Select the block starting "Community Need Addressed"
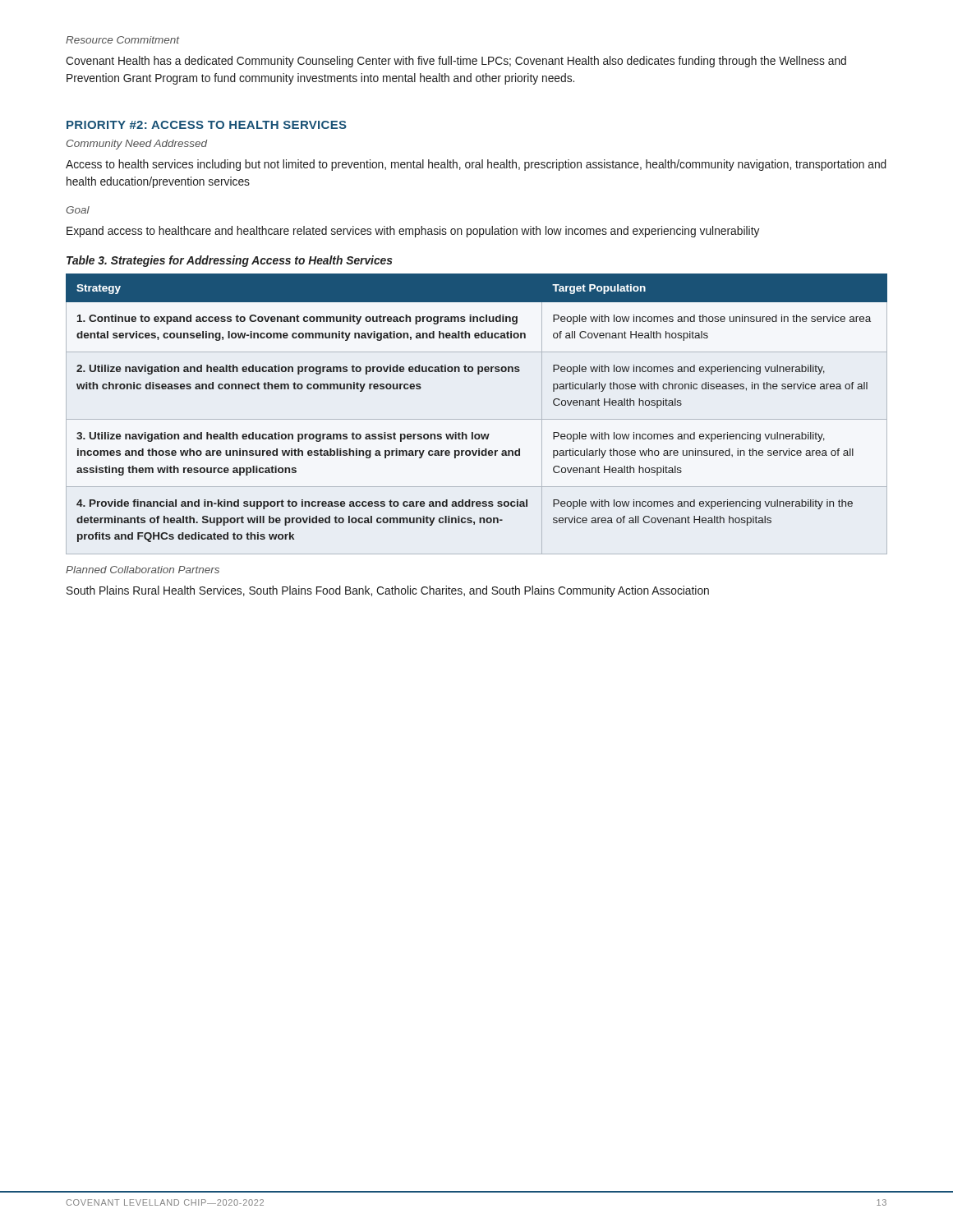Screen dimensions: 1232x953 point(136,143)
